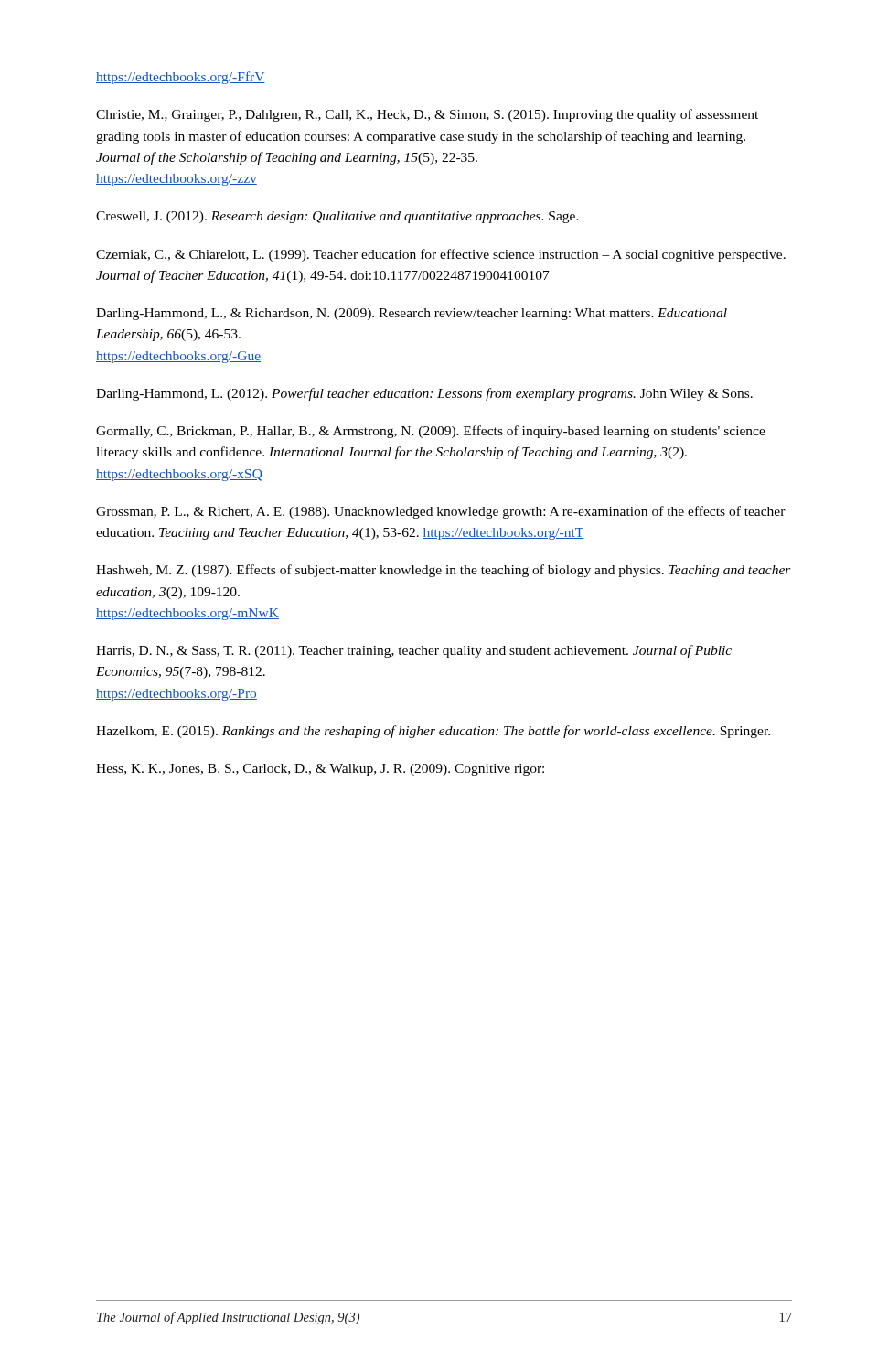The height and width of the screenshot is (1372, 888).
Task: Click on the region starting "Darling-Hammond, L., & Richardson, N. (2009)."
Action: click(x=412, y=314)
